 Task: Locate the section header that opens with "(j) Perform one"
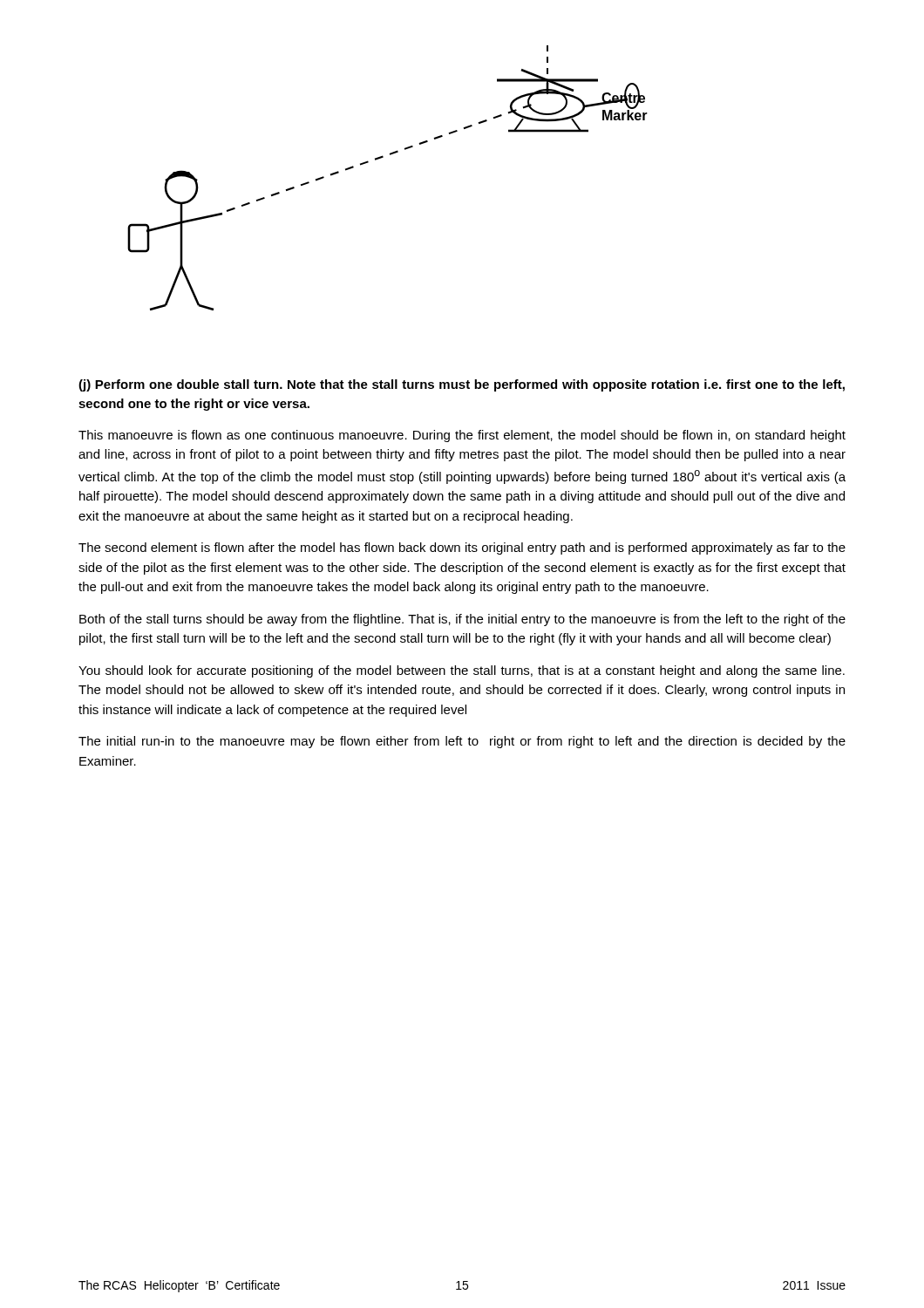(462, 394)
